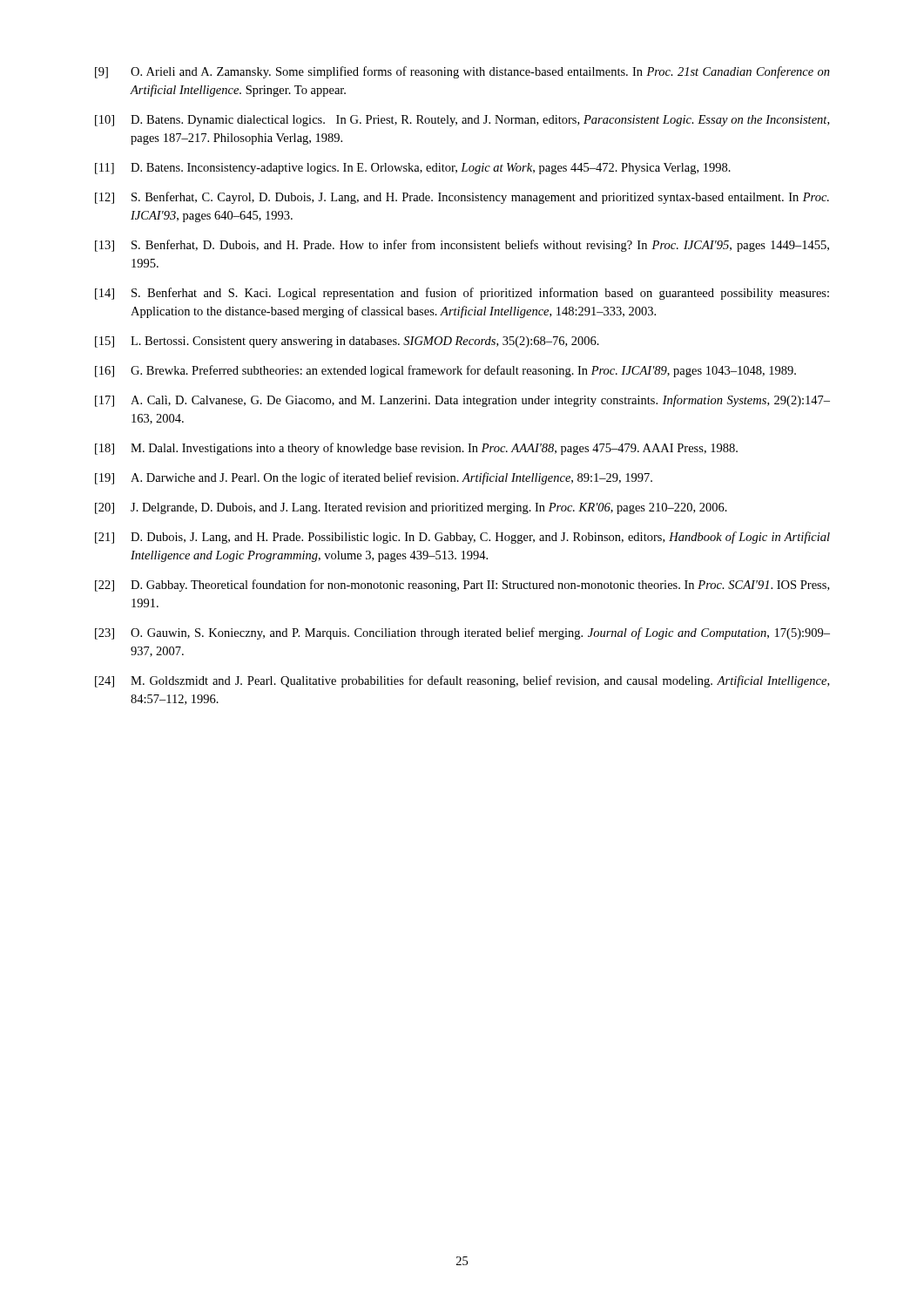Point to the text block starting "[16] G. Brewka. Preferred subtheories:"
This screenshot has height=1307, width=924.
(x=462, y=371)
